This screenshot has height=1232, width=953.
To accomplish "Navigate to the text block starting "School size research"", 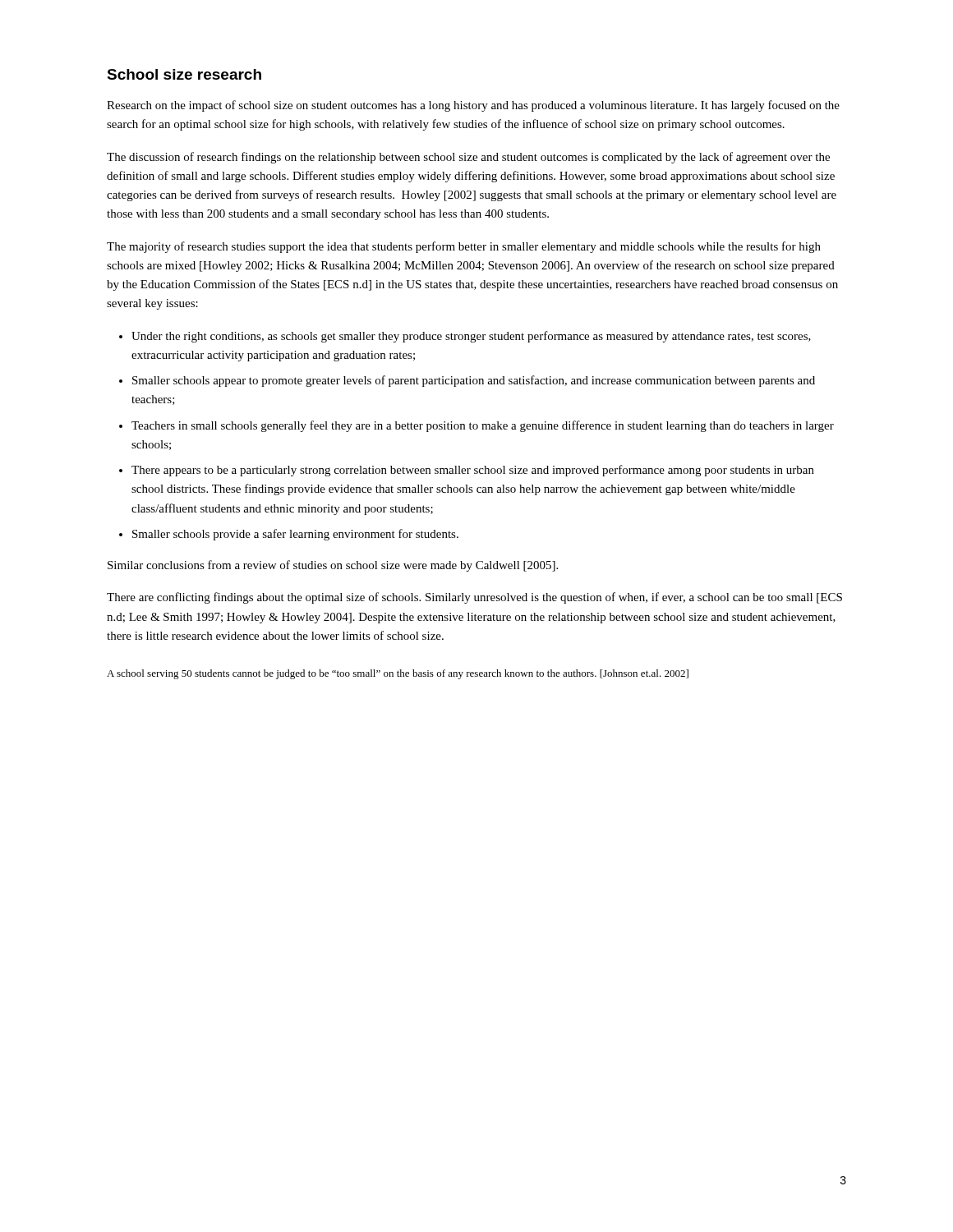I will click(184, 74).
